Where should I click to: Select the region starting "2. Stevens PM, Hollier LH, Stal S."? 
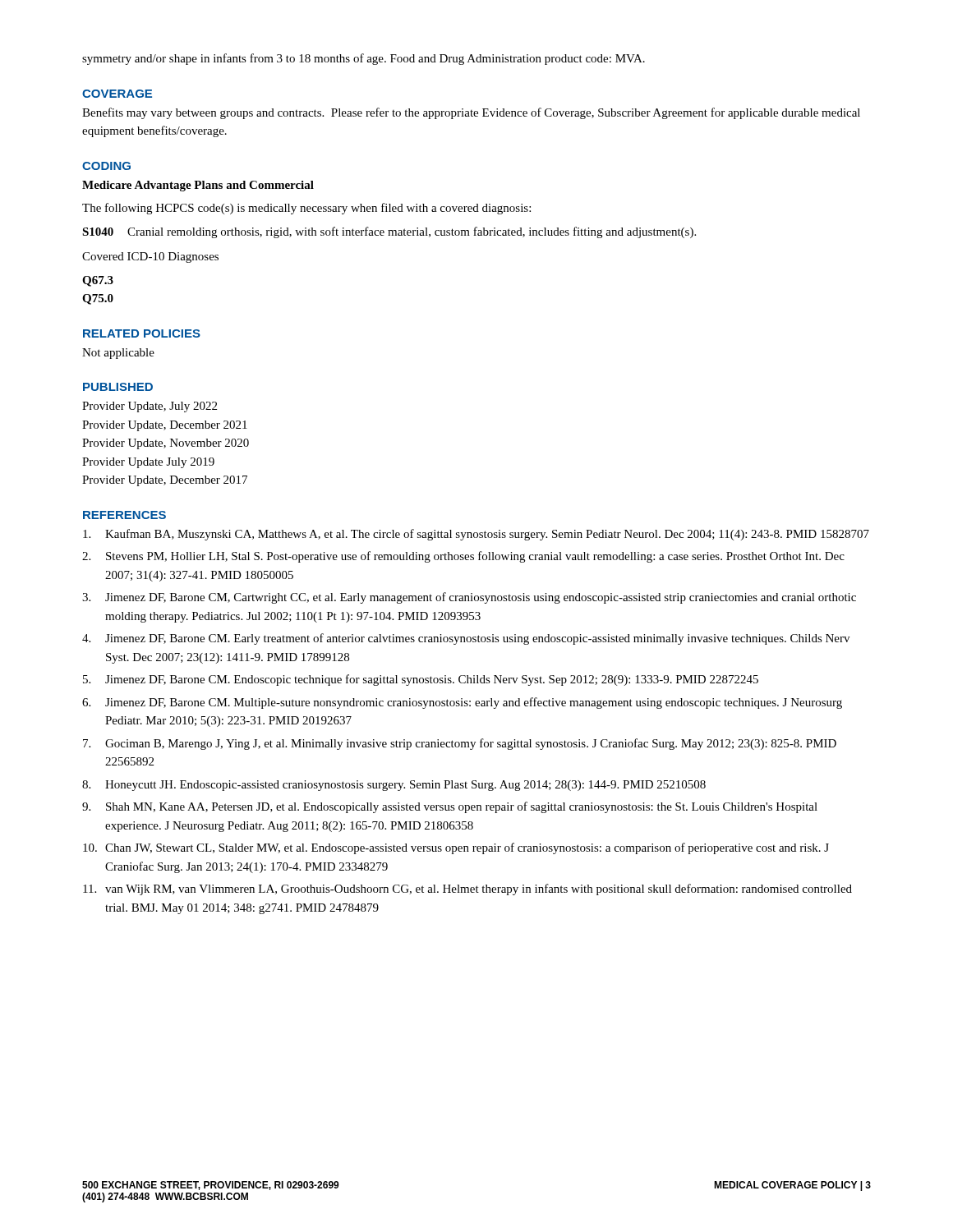(x=476, y=565)
